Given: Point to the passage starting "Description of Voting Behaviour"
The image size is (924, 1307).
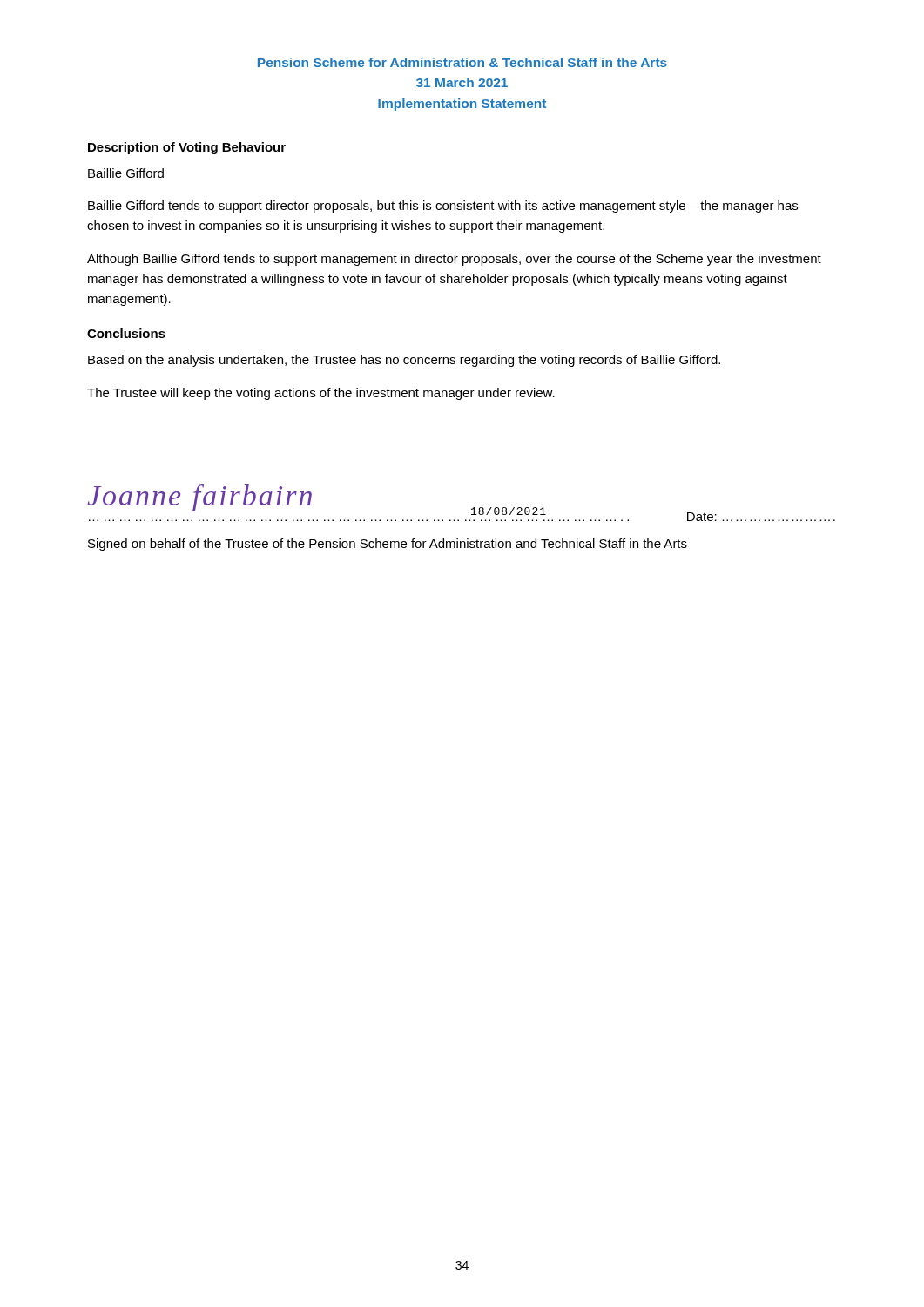Looking at the screenshot, I should point(186,147).
